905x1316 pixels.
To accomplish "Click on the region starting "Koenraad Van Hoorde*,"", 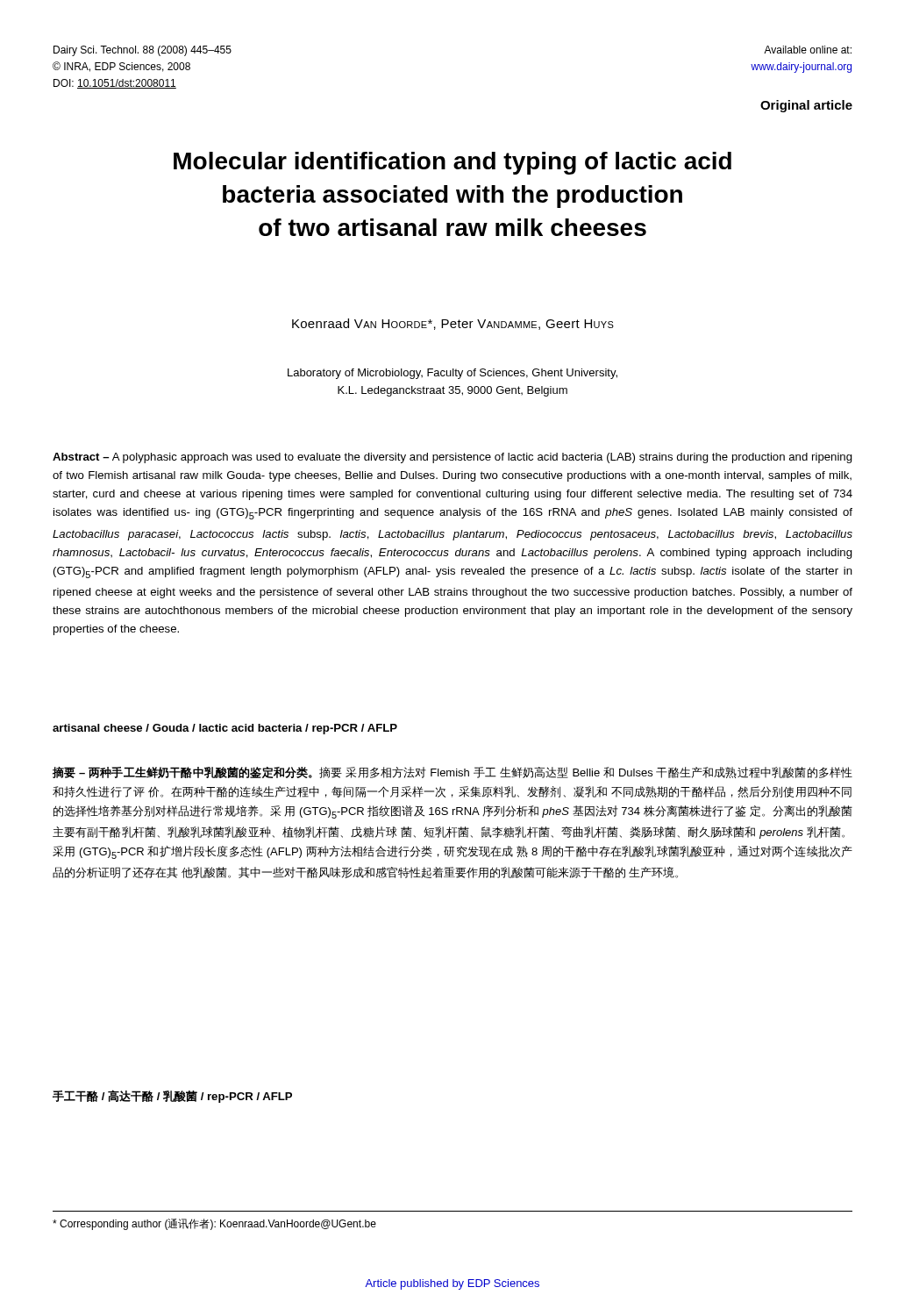I will click(452, 323).
